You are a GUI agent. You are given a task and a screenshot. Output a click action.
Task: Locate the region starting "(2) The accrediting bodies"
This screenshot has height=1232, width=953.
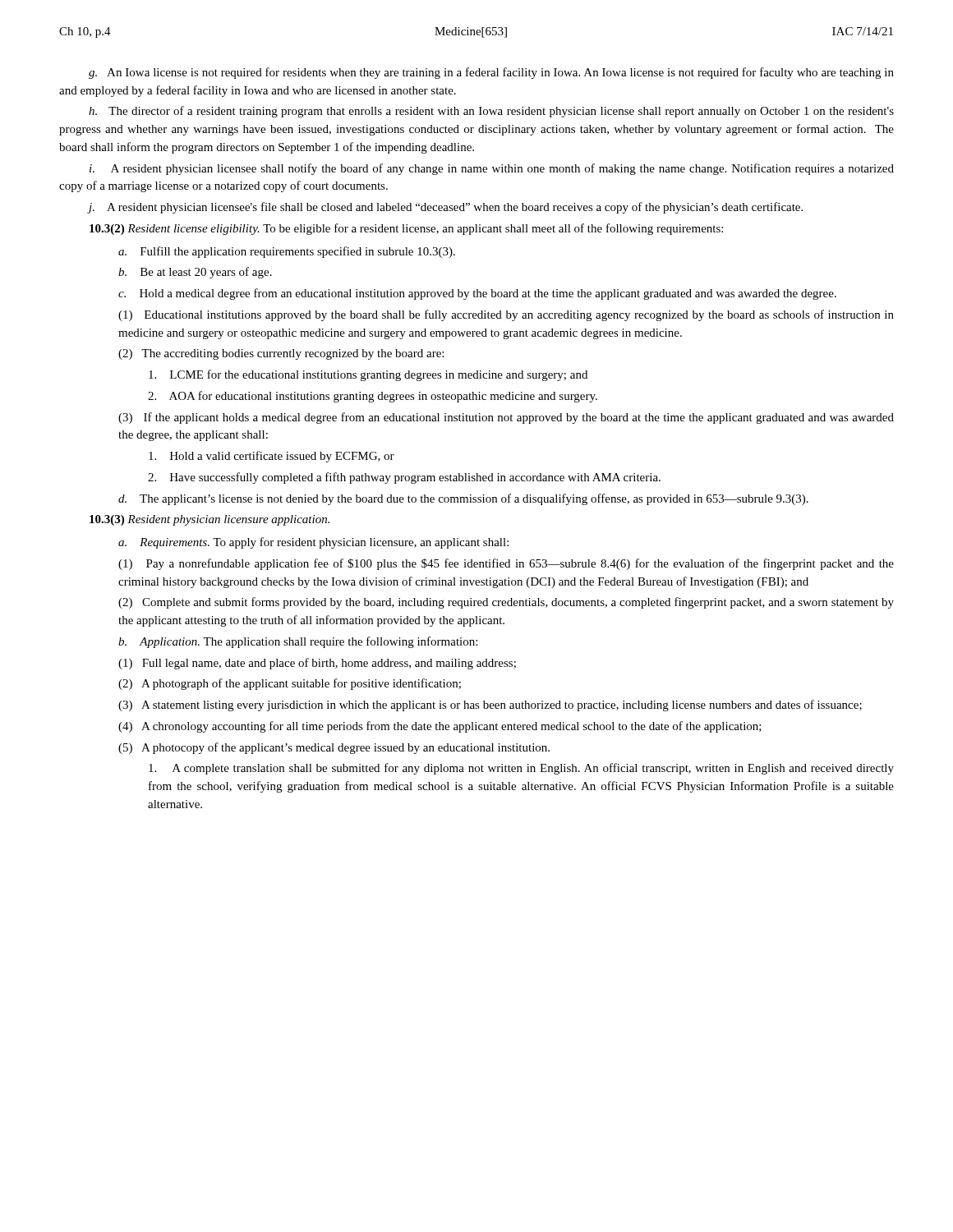(x=281, y=354)
